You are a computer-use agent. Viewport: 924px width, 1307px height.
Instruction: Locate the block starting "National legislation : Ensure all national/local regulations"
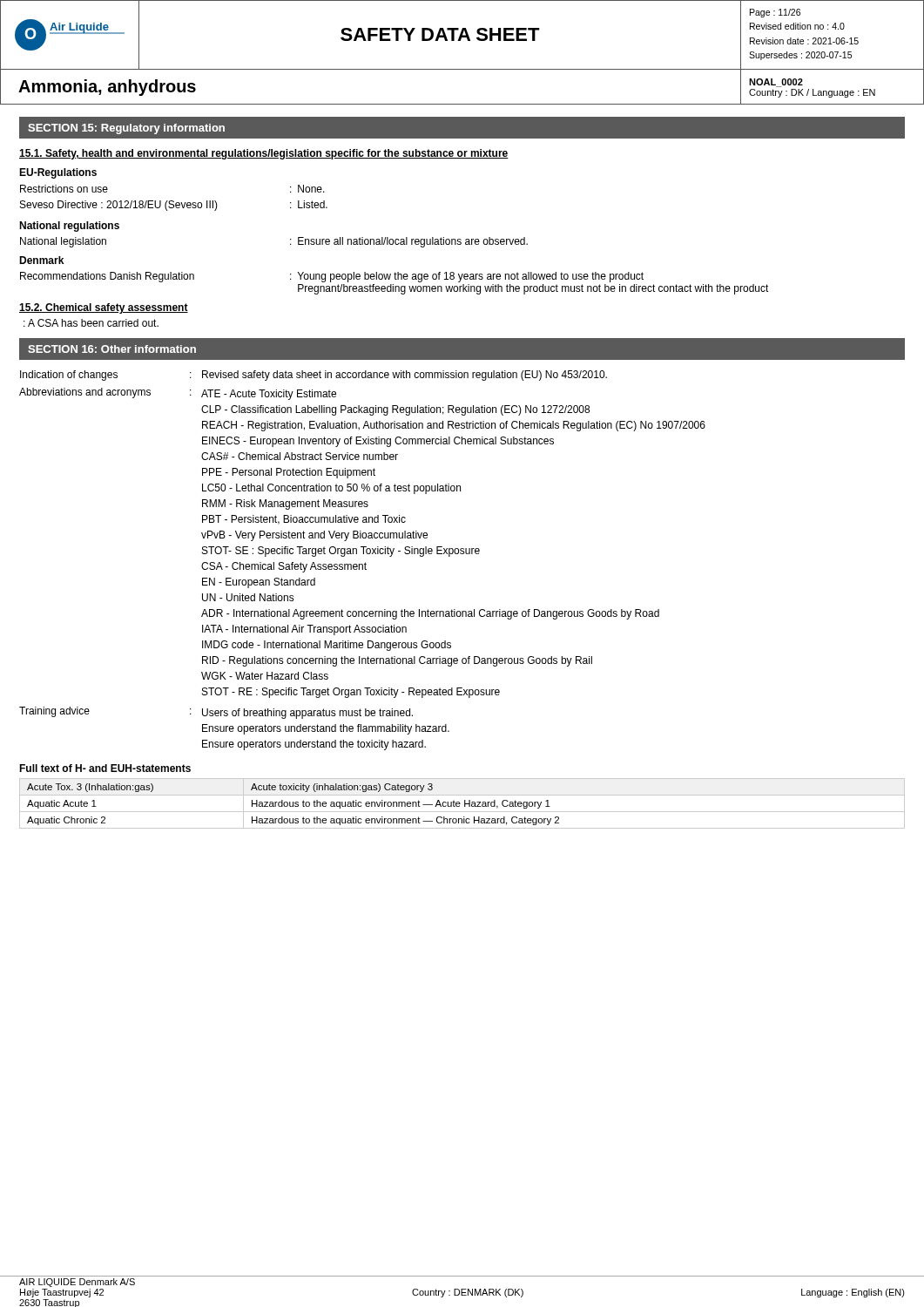[462, 241]
